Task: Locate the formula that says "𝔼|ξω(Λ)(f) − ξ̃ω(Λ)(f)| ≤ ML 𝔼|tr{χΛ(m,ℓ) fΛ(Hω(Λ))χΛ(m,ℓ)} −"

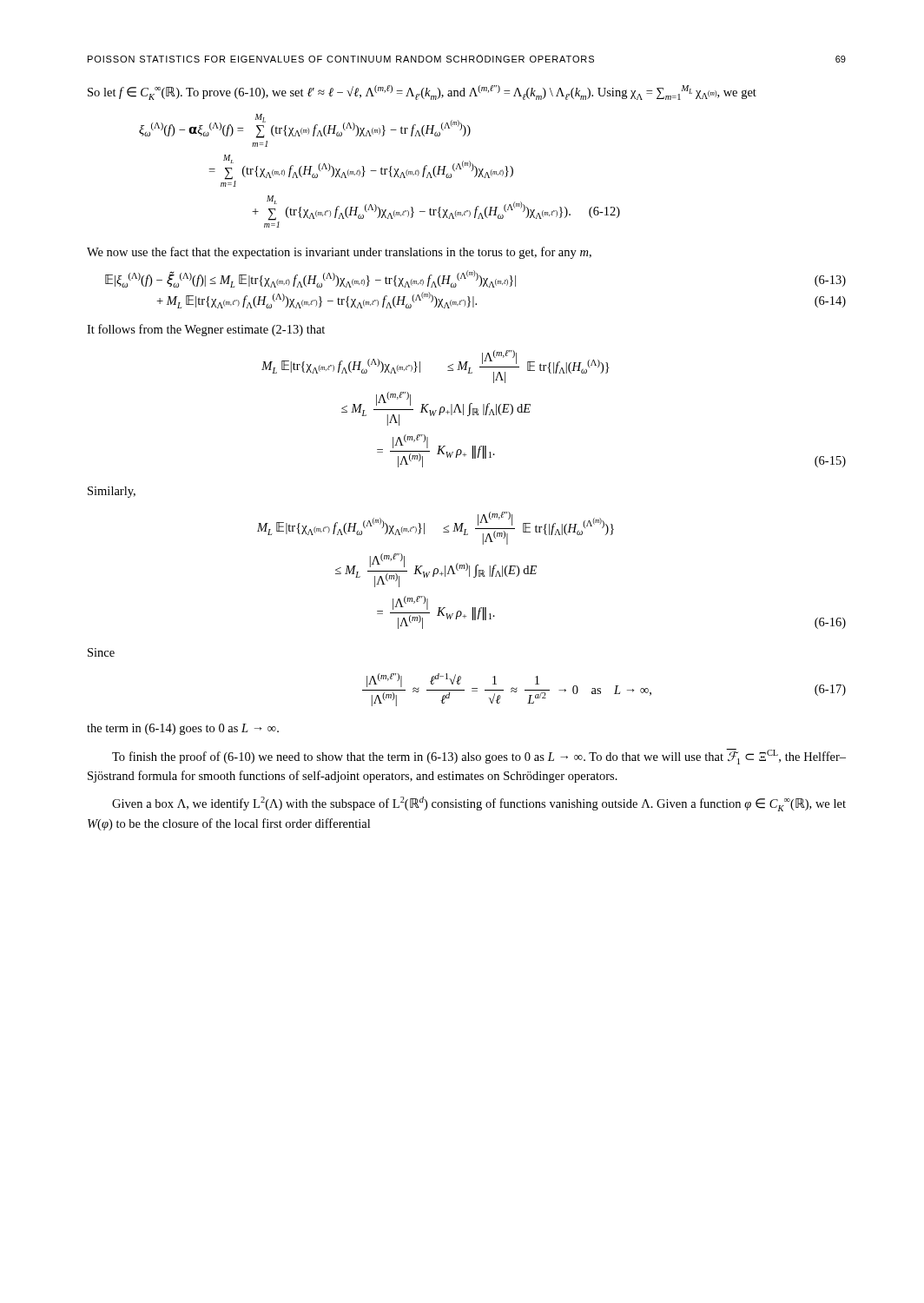Action: click(466, 291)
